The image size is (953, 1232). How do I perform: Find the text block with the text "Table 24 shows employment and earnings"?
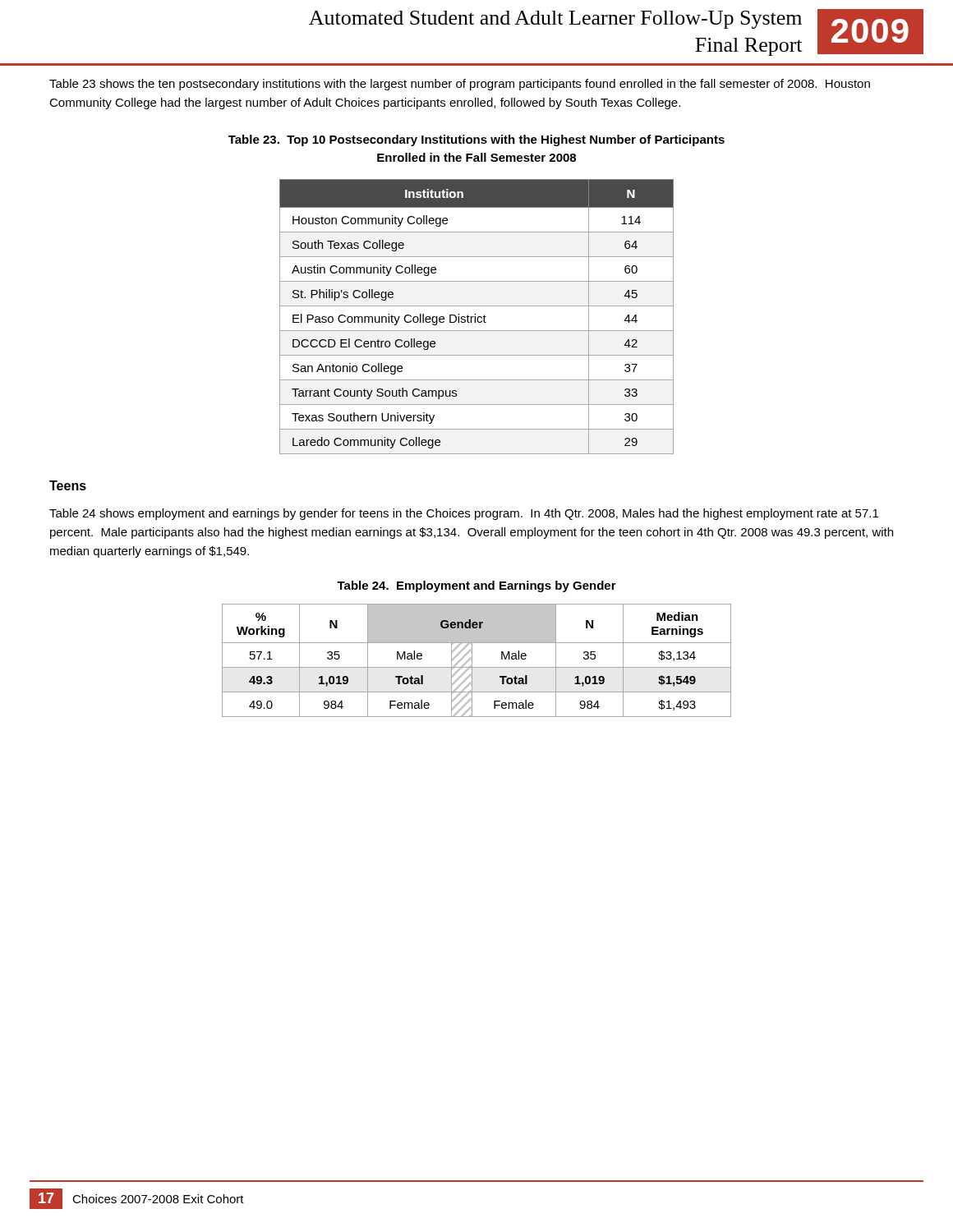coord(472,532)
